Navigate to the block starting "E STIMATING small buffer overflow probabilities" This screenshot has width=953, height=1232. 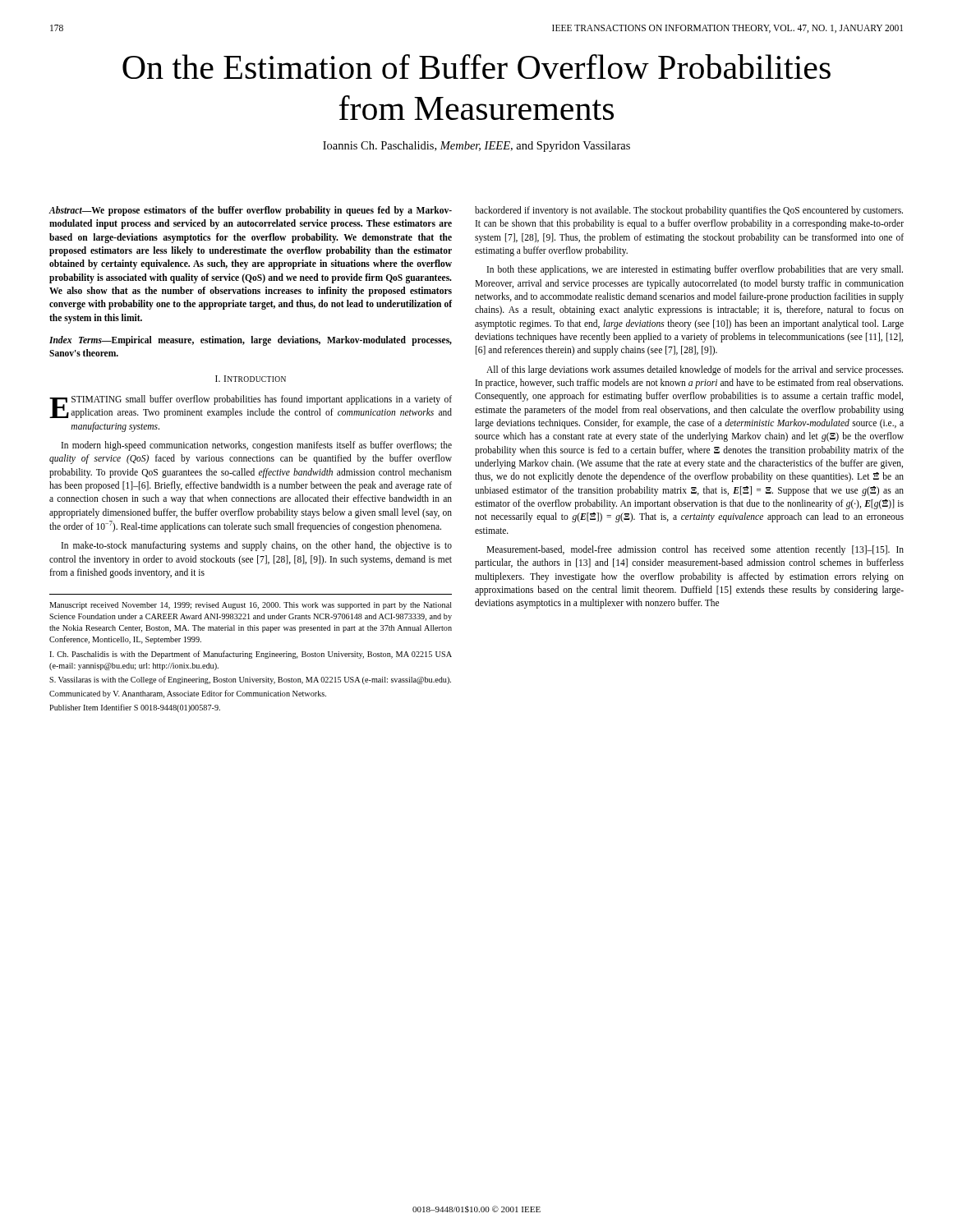[x=251, y=412]
